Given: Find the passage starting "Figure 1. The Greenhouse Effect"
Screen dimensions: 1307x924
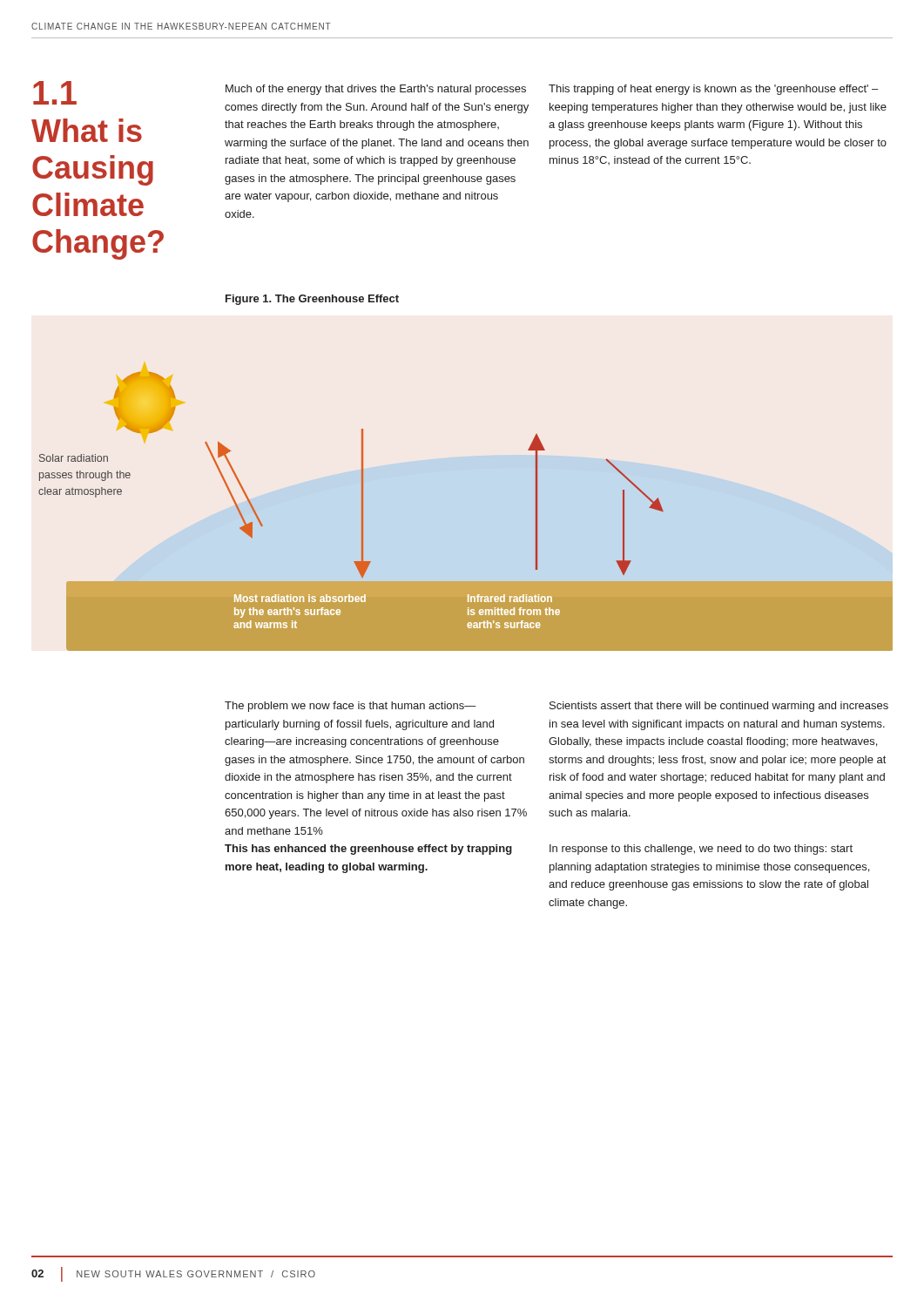Looking at the screenshot, I should coord(312,298).
